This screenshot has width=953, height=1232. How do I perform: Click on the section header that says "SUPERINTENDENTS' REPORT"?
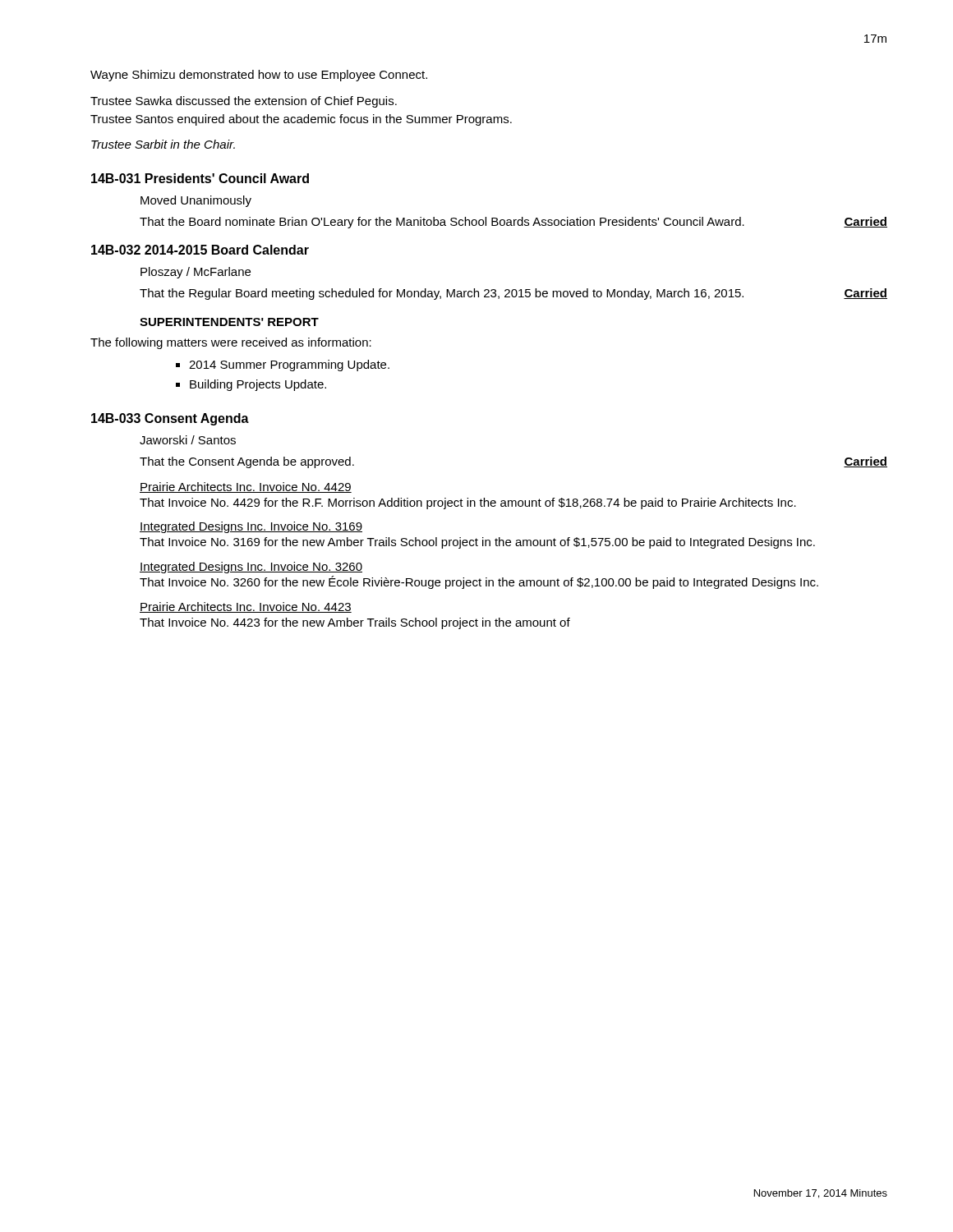coord(229,321)
